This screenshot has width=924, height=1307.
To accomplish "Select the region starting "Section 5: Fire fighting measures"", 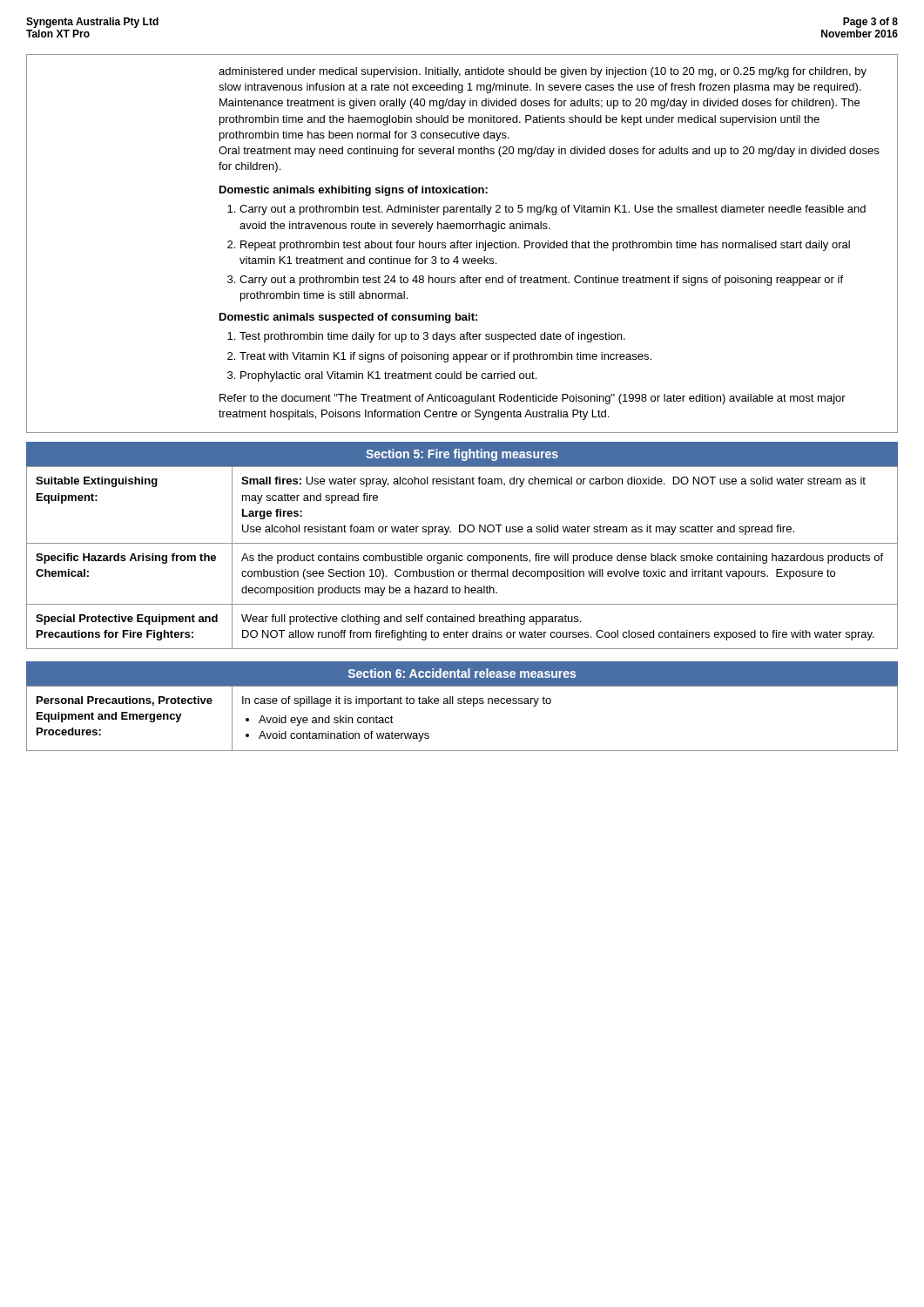I will point(462,454).
